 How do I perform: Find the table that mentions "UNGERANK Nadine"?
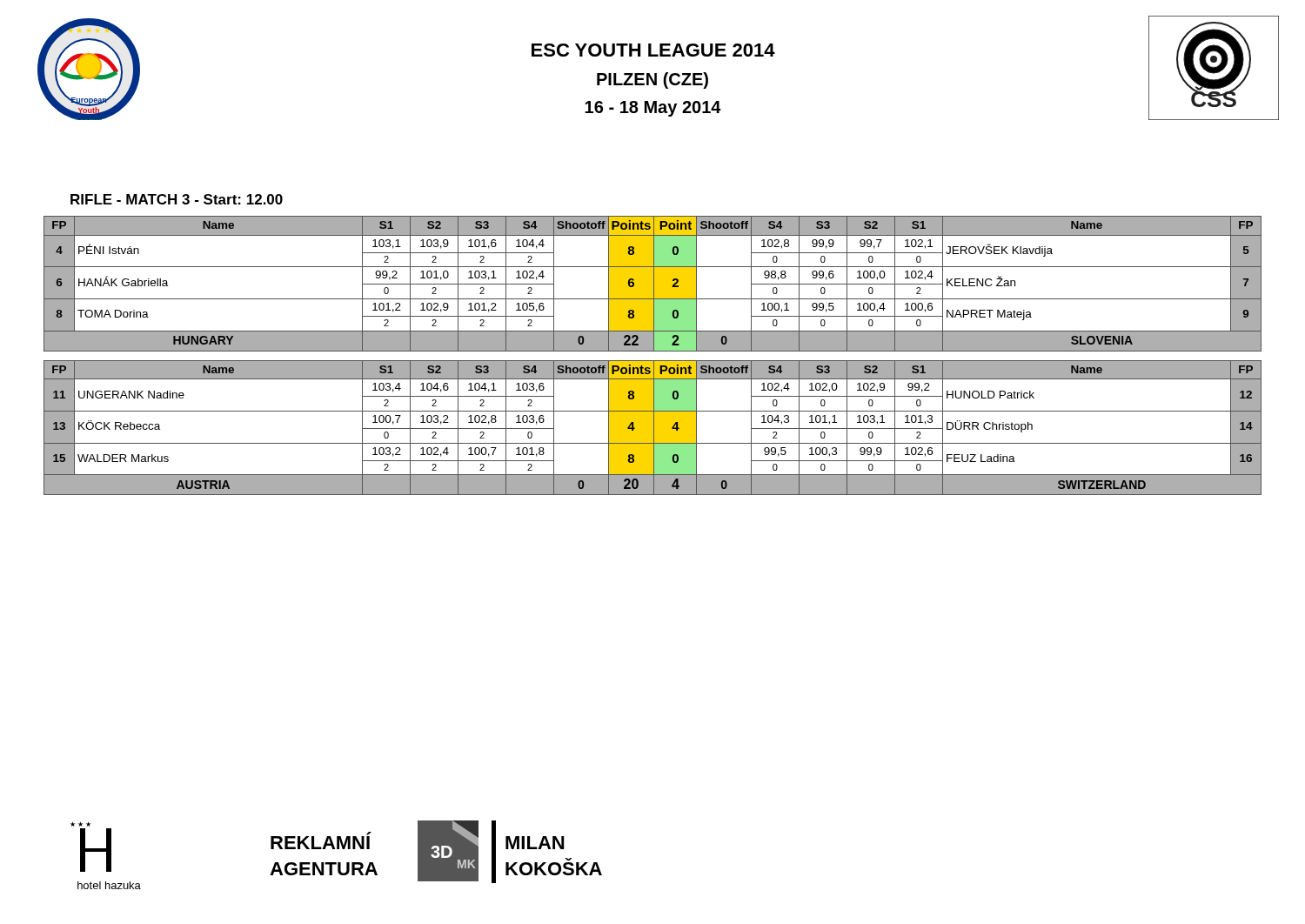click(x=652, y=428)
